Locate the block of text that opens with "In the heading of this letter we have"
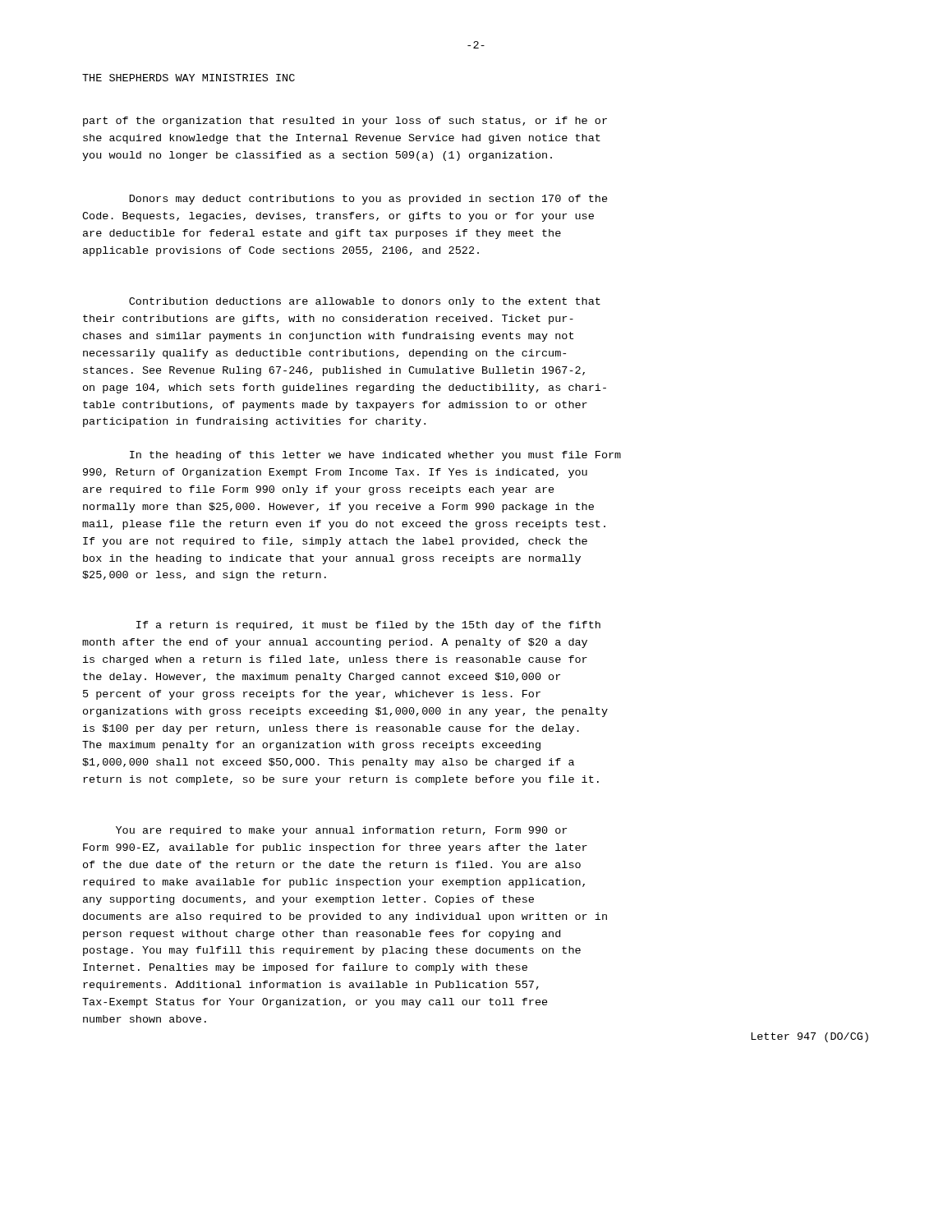Viewport: 952px width, 1232px height. pyautogui.click(x=352, y=516)
